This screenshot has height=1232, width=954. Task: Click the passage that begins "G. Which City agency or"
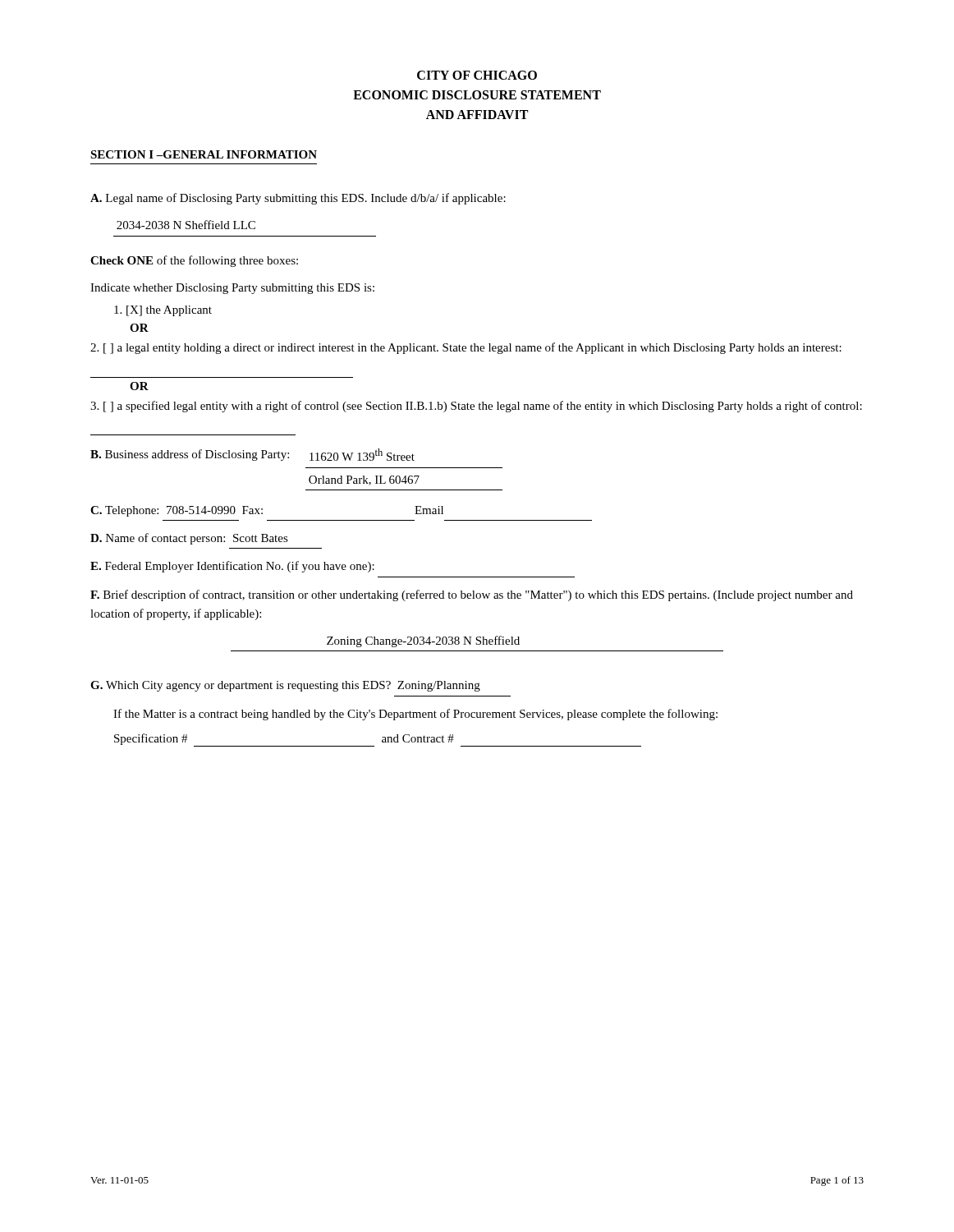coord(301,686)
